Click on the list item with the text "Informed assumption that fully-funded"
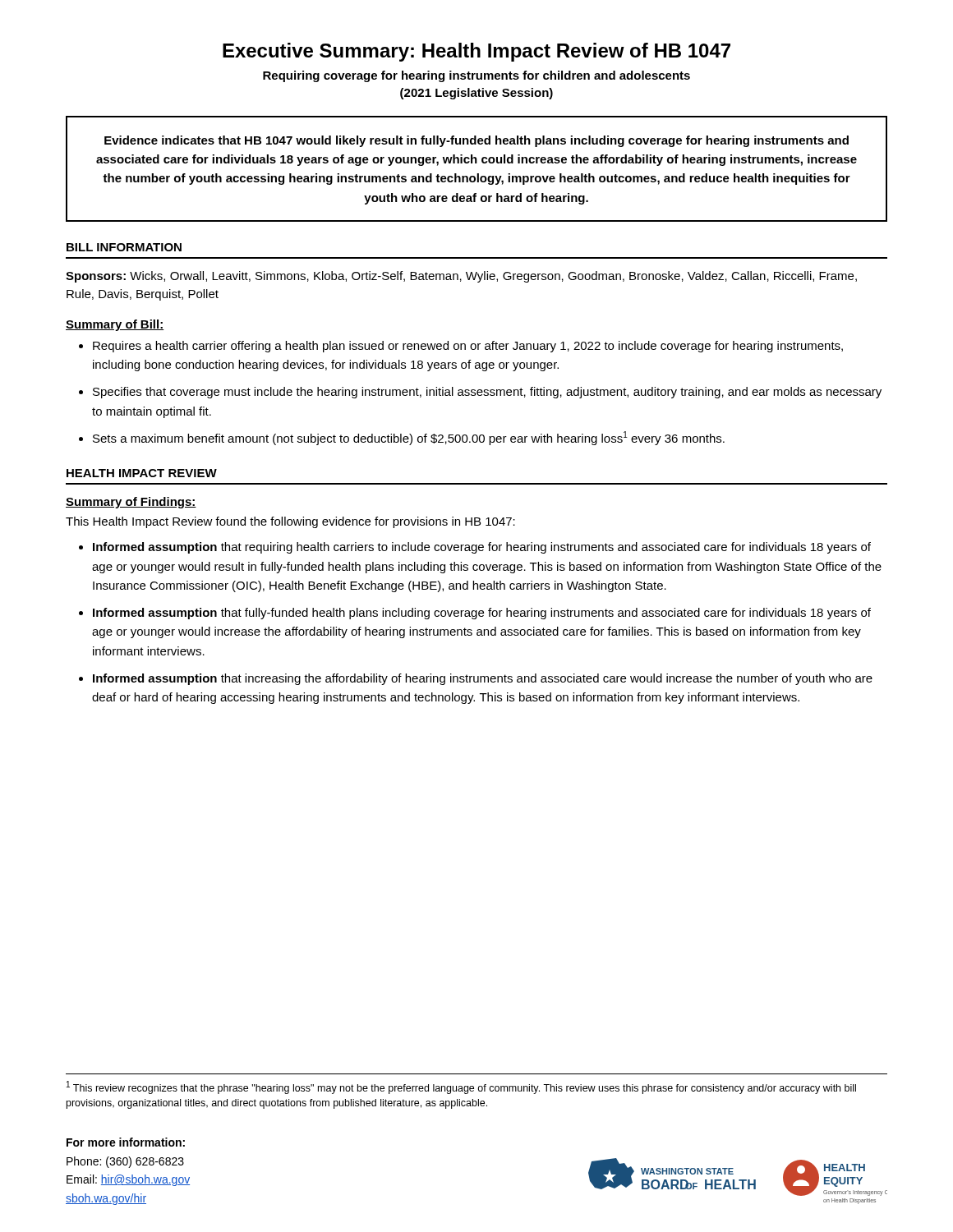The height and width of the screenshot is (1232, 953). [x=481, y=631]
